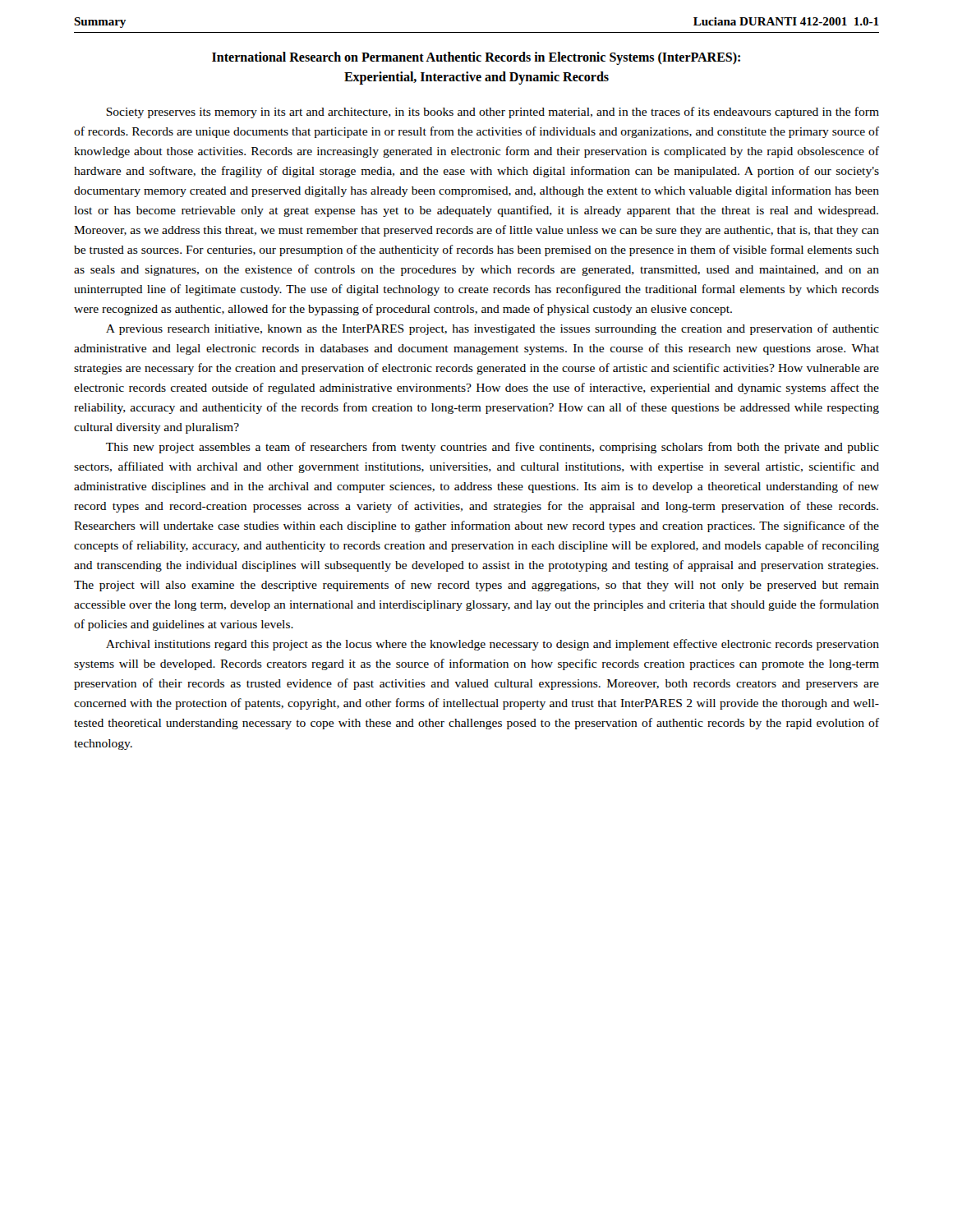
Task: Click the title
Action: 476,67
